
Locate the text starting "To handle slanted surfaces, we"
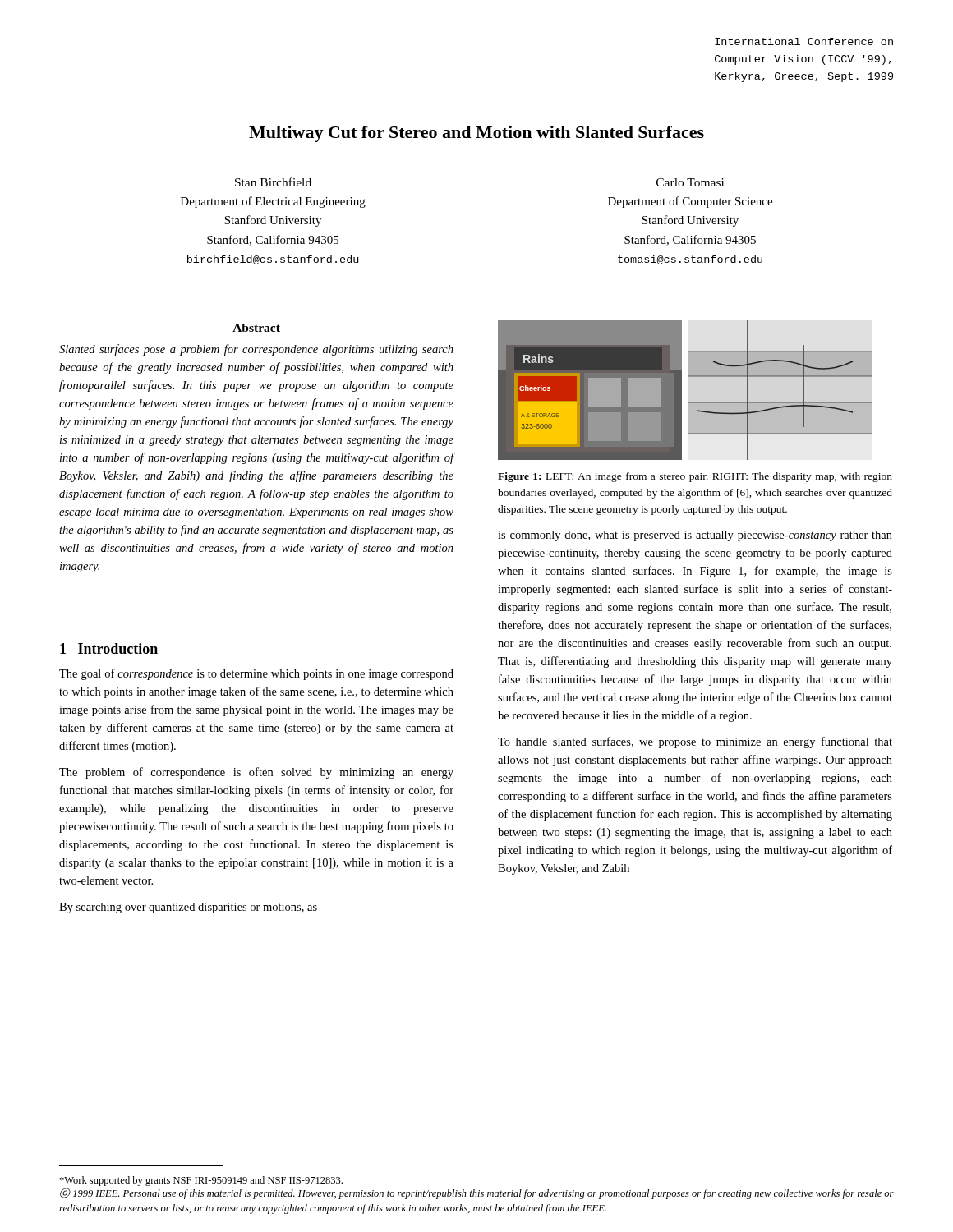click(x=695, y=805)
